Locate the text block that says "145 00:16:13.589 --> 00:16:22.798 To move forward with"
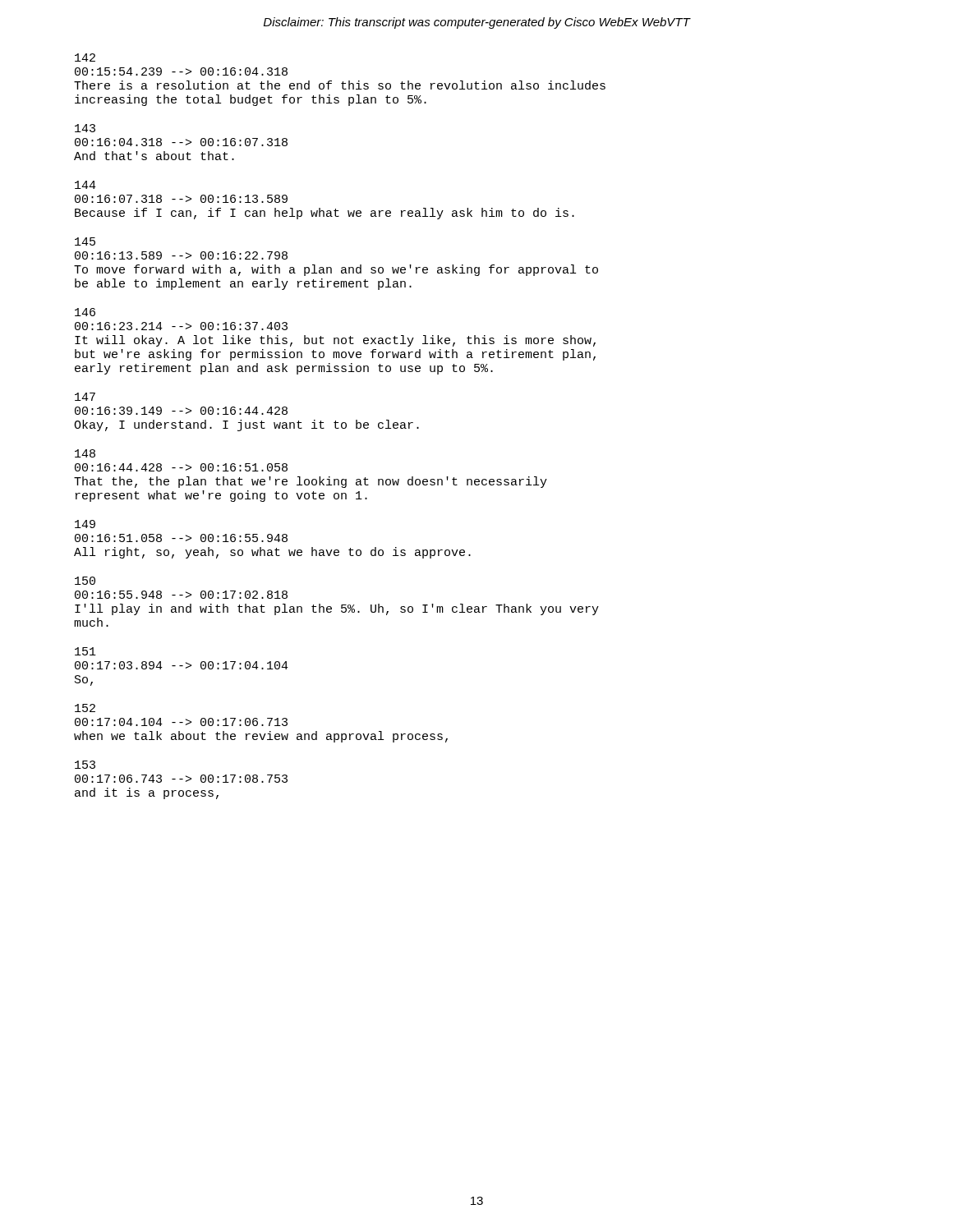The image size is (953, 1232). (x=476, y=264)
